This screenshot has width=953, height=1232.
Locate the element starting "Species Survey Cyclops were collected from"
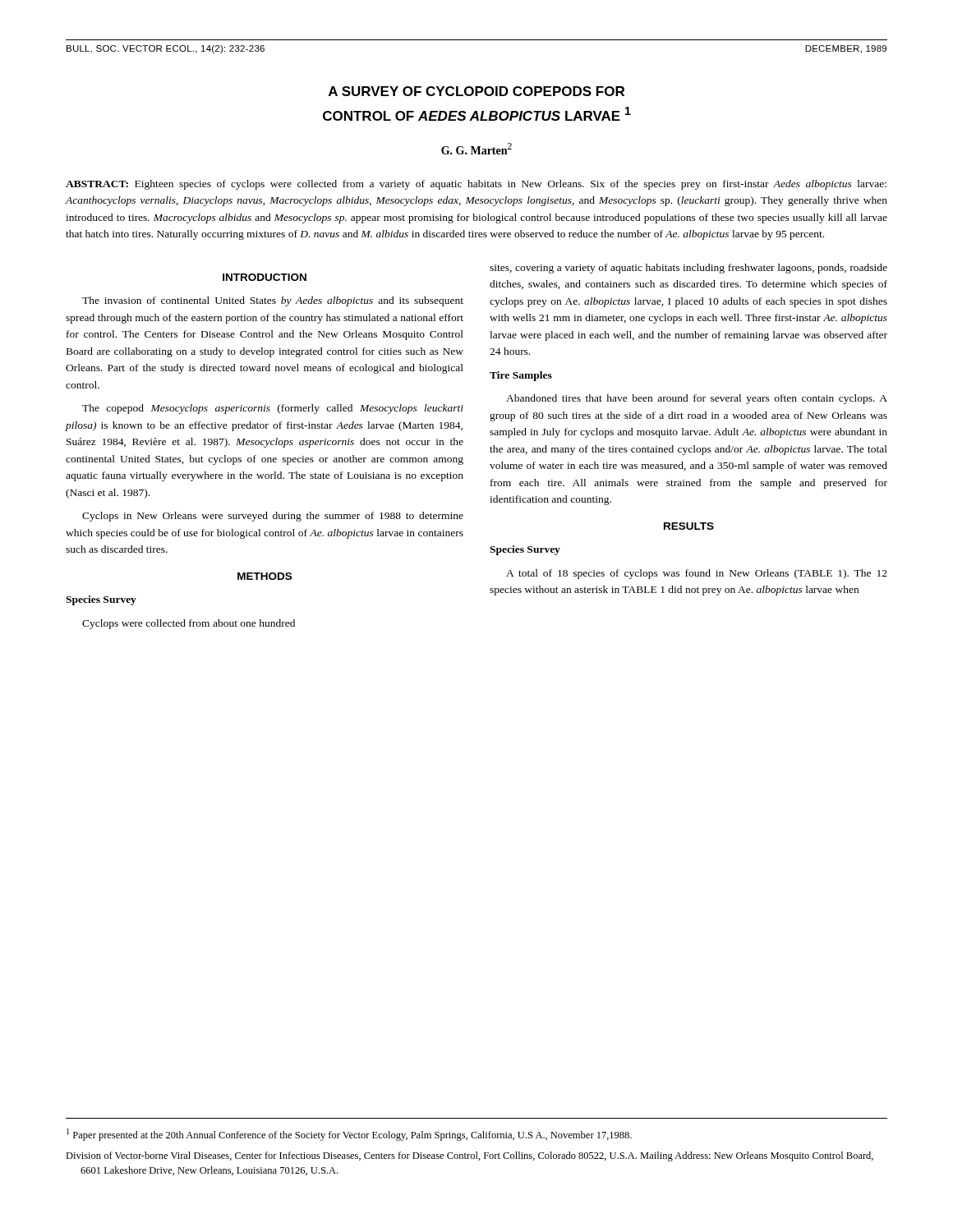pos(265,612)
